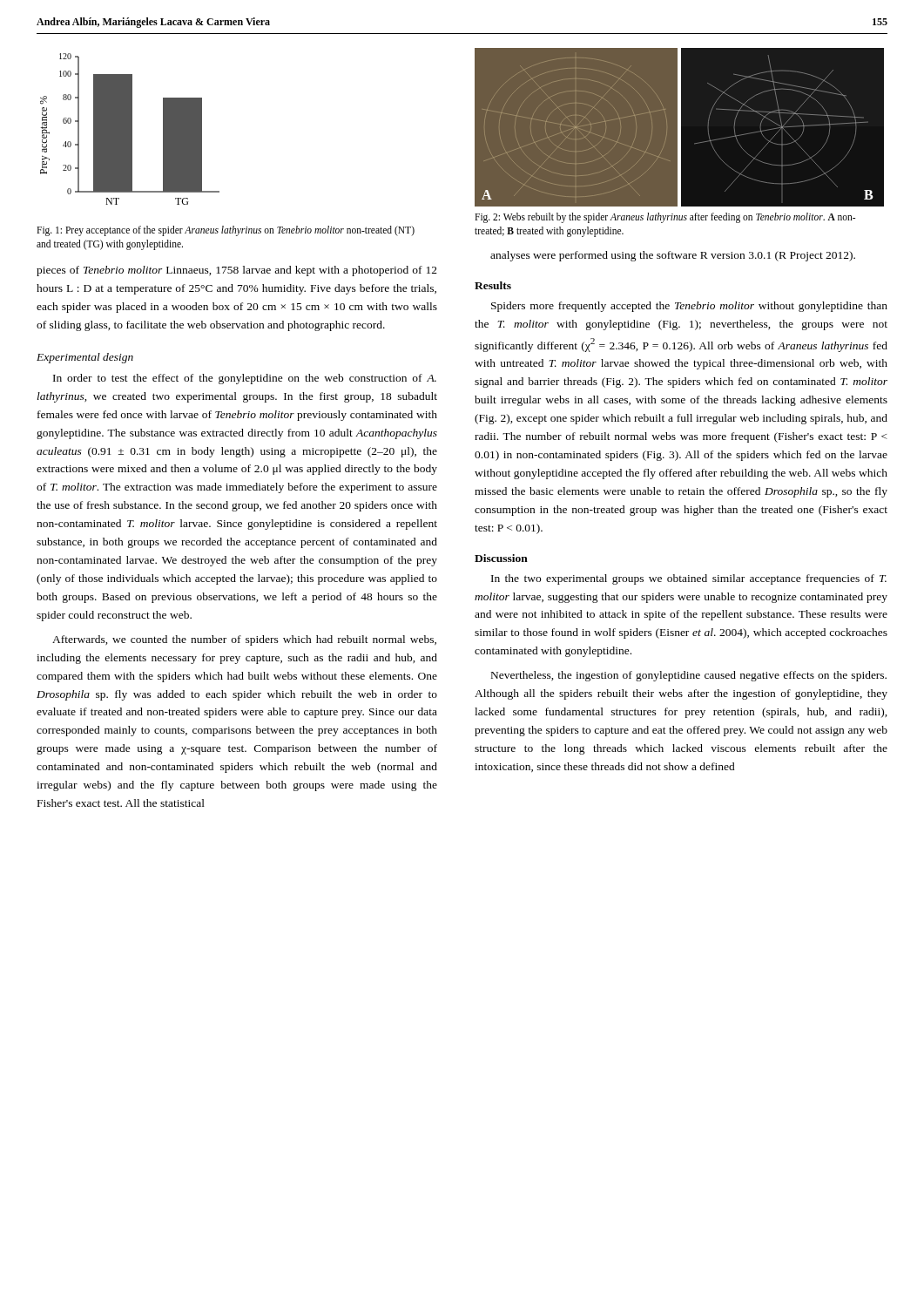Point to the block beginning "Nevertheless, the ingestion"
Viewport: 924px width, 1307px height.
point(681,721)
